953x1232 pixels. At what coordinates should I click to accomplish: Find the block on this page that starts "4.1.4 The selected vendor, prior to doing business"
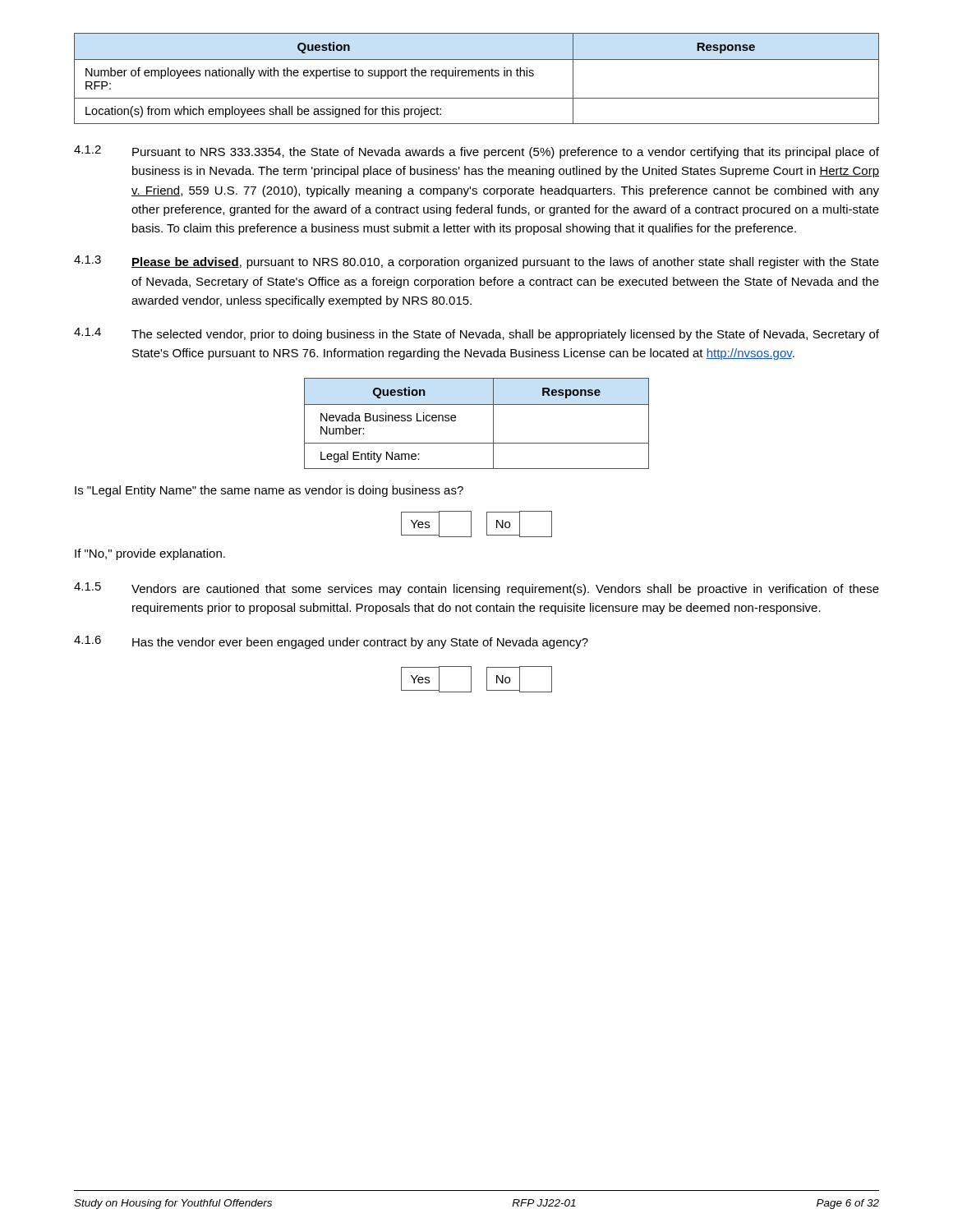click(476, 343)
